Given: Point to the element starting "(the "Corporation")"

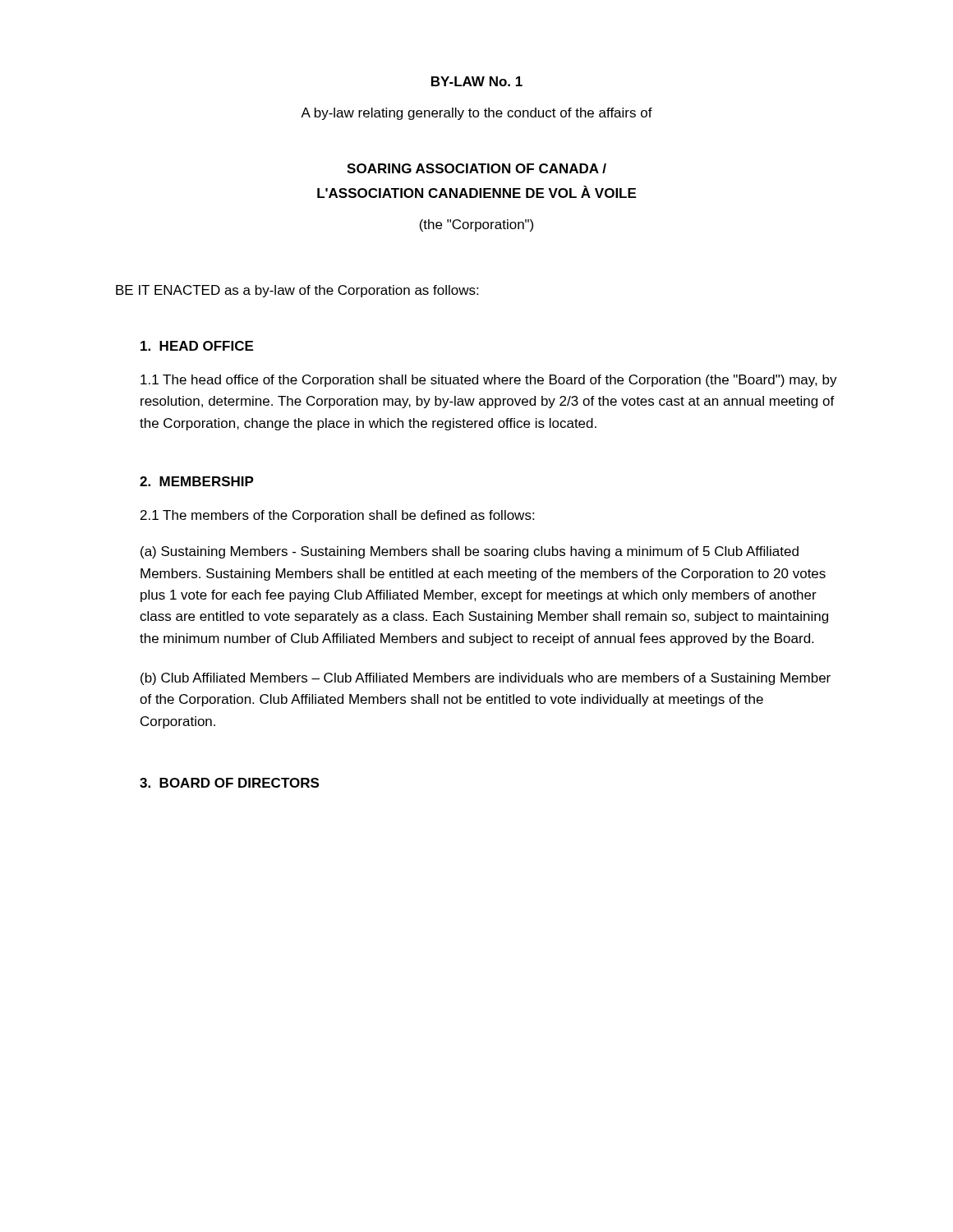Looking at the screenshot, I should (x=476, y=225).
